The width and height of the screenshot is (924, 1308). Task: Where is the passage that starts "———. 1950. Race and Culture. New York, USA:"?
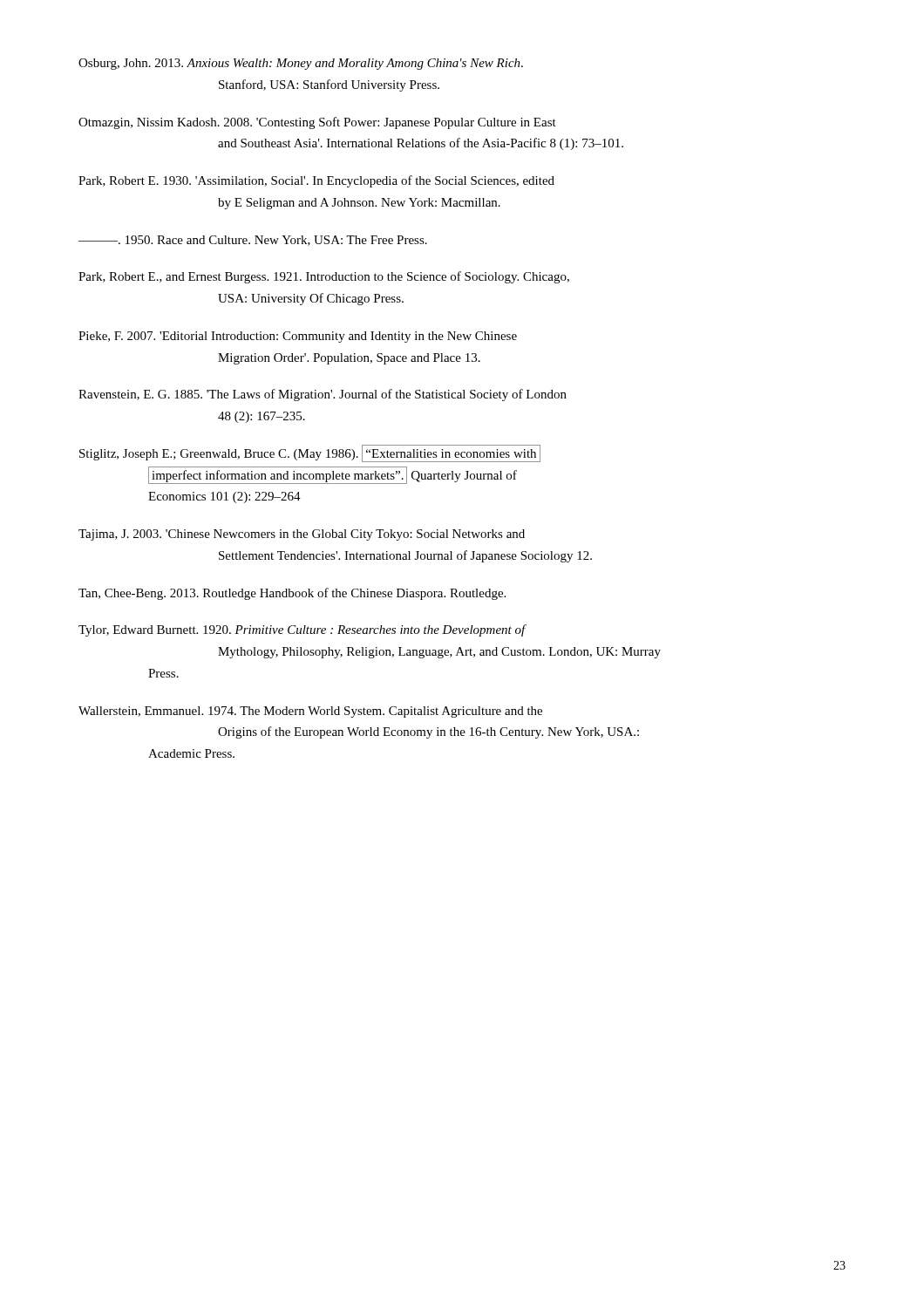[x=253, y=241]
